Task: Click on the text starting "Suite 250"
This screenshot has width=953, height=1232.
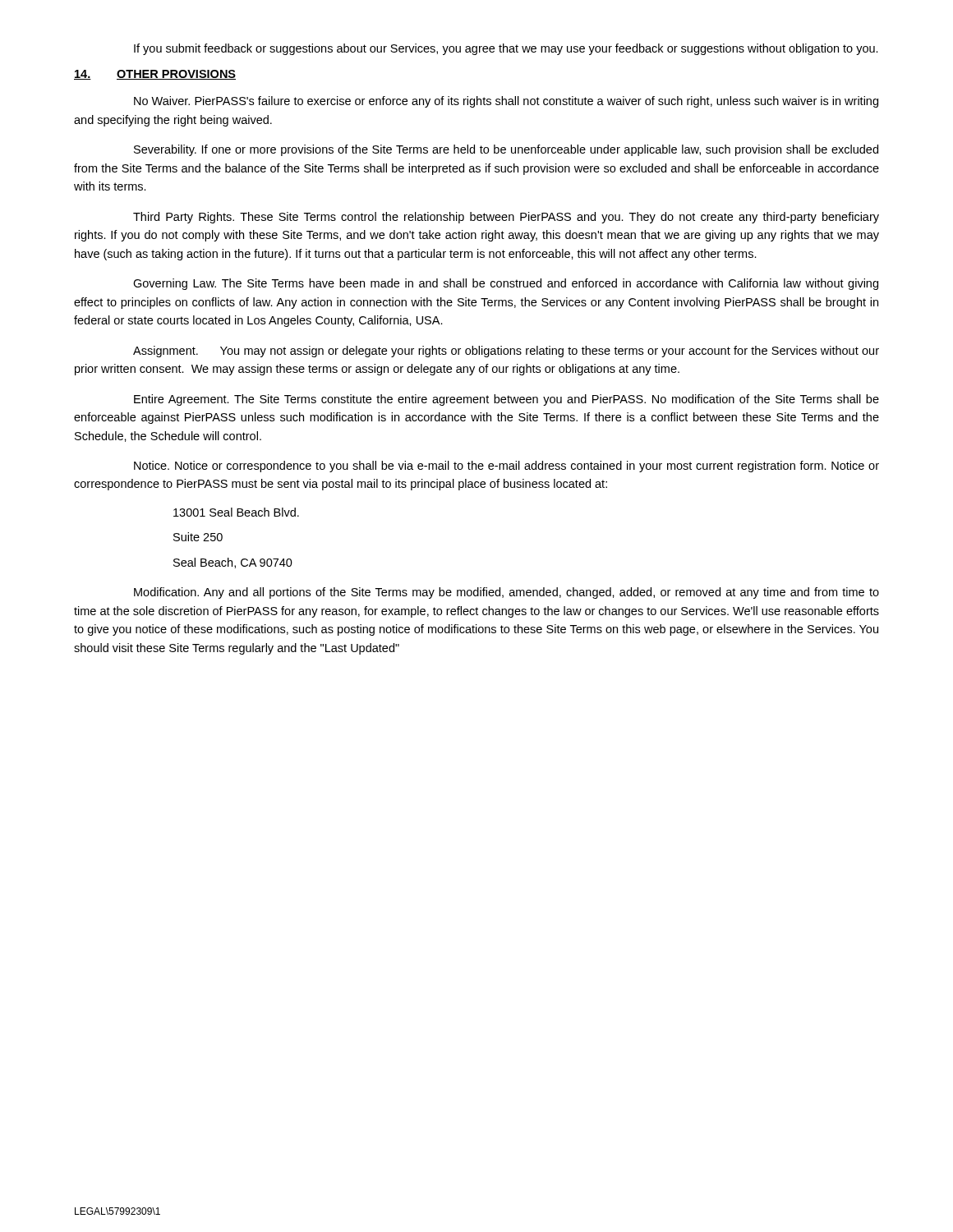Action: 198,537
